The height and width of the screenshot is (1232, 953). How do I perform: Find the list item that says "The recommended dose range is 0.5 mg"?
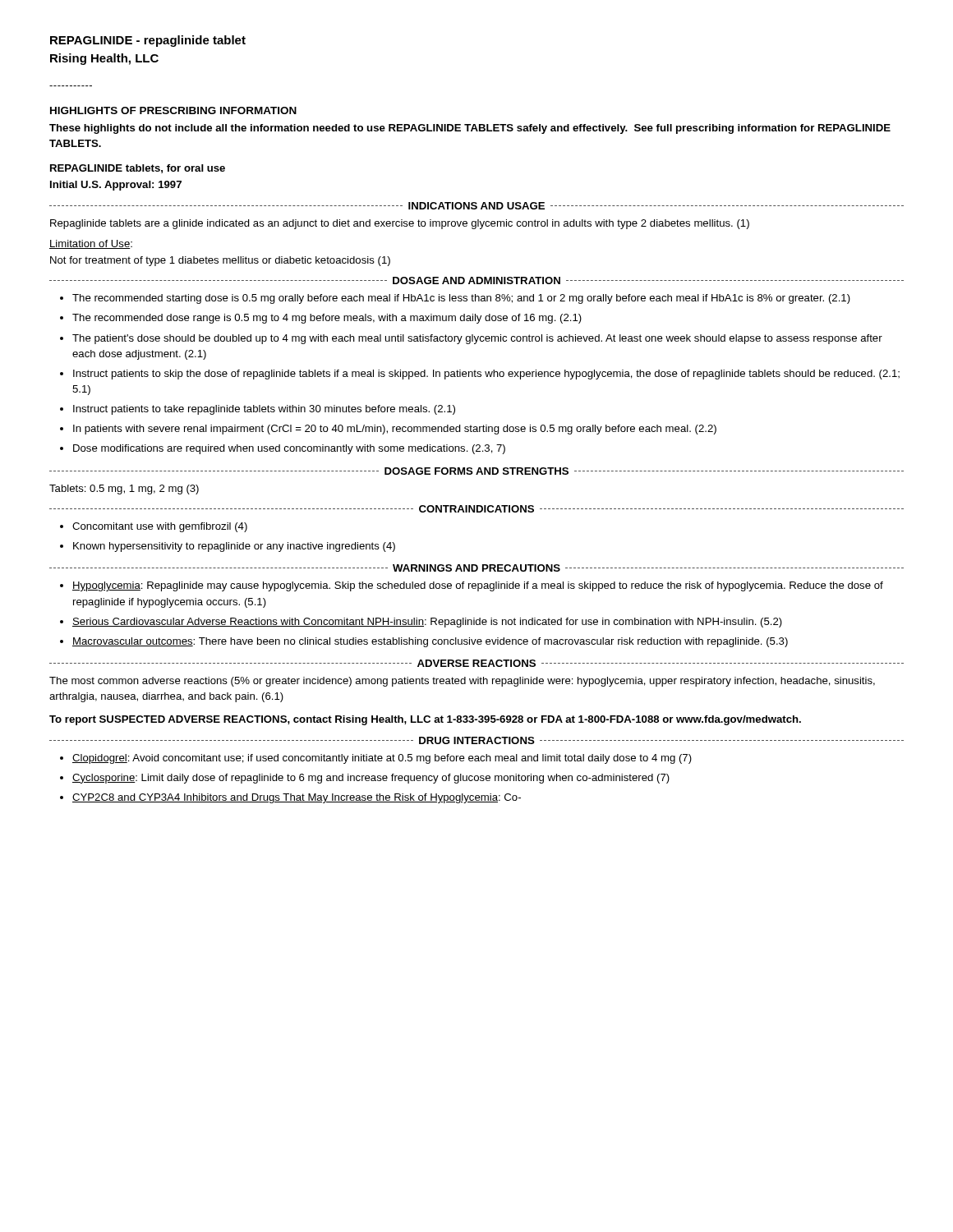(327, 318)
